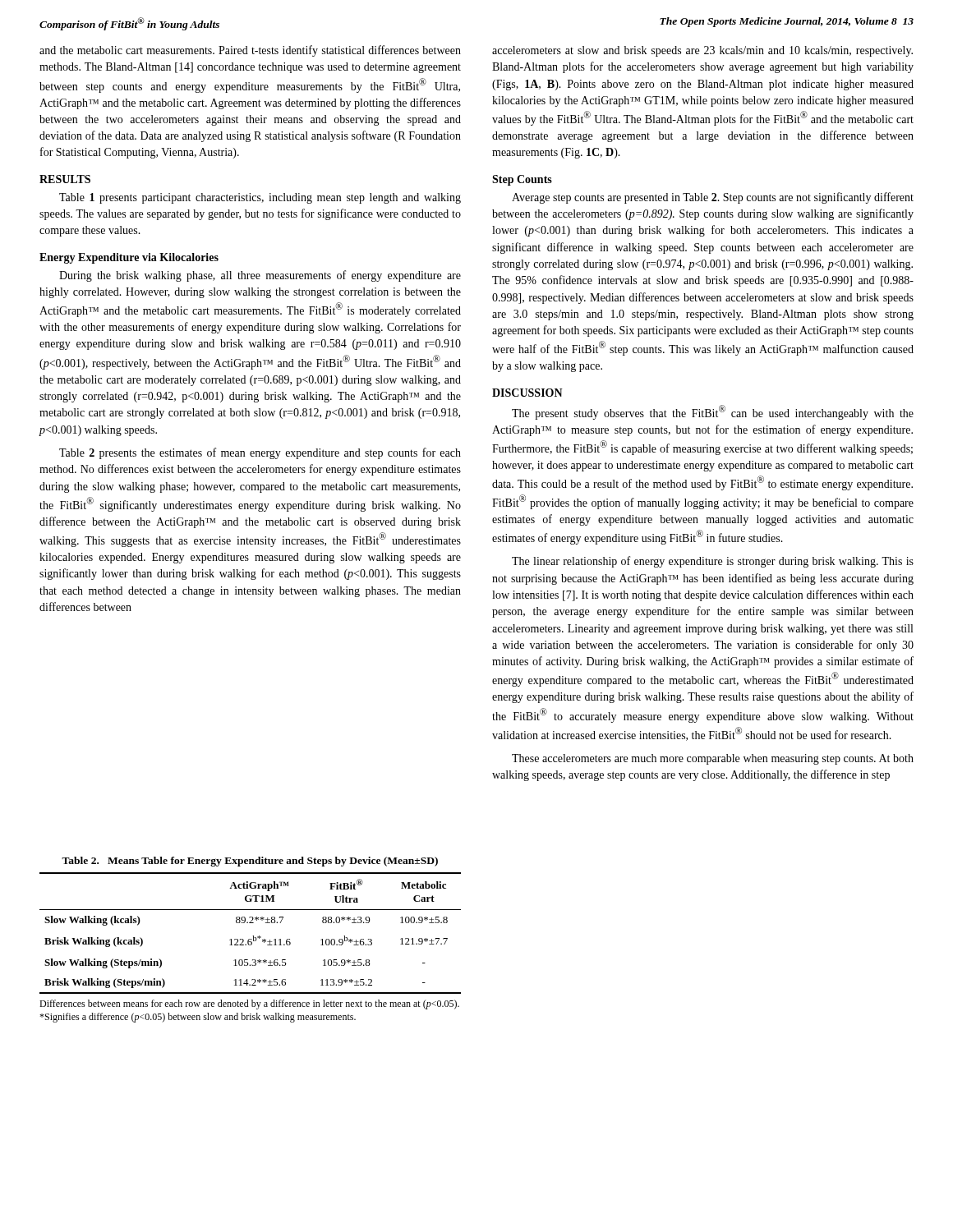
Task: Navigate to the region starting "accelerometers at slow and brisk speeds are"
Action: point(703,102)
